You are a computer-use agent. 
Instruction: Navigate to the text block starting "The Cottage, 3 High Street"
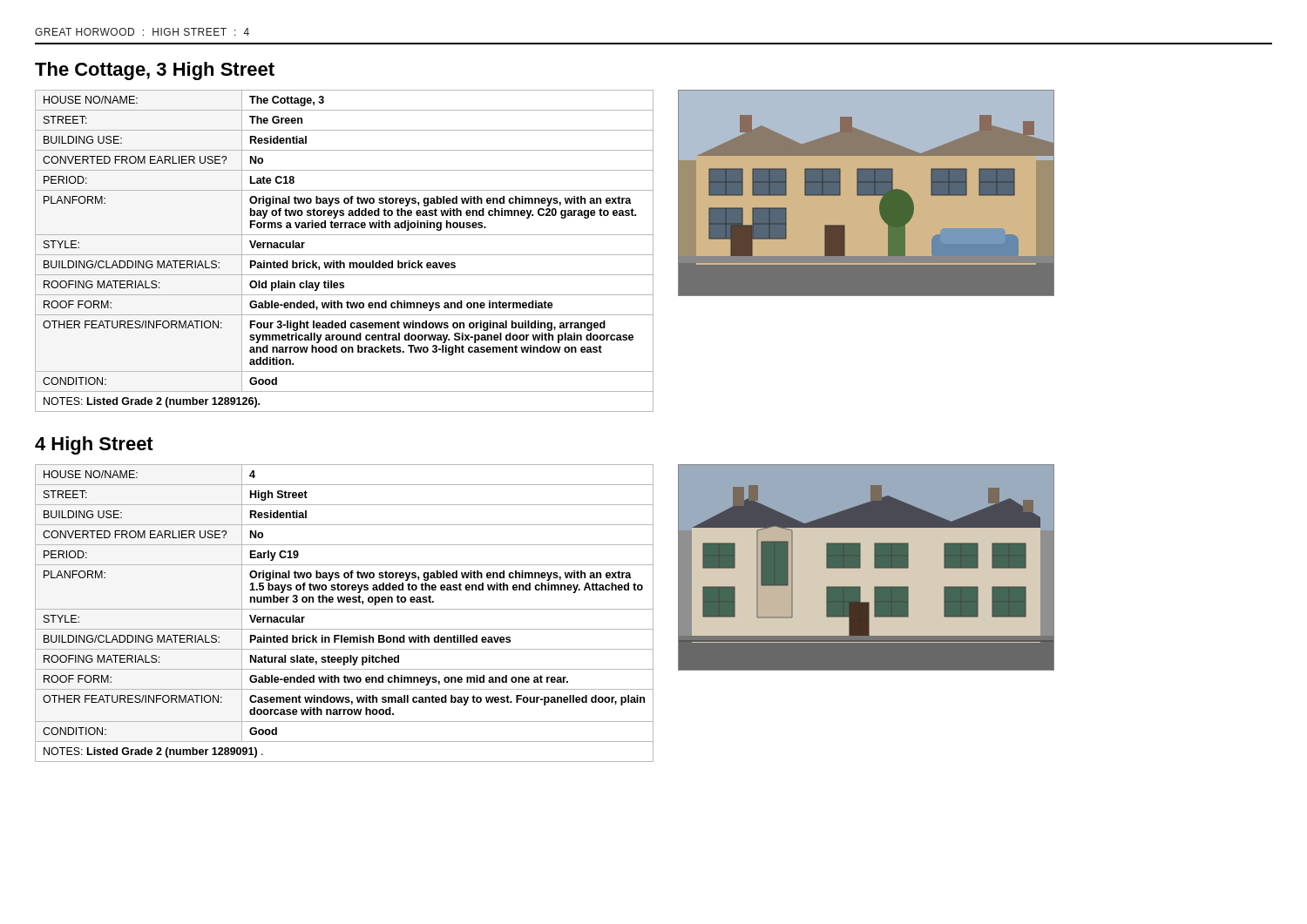pyautogui.click(x=155, y=69)
